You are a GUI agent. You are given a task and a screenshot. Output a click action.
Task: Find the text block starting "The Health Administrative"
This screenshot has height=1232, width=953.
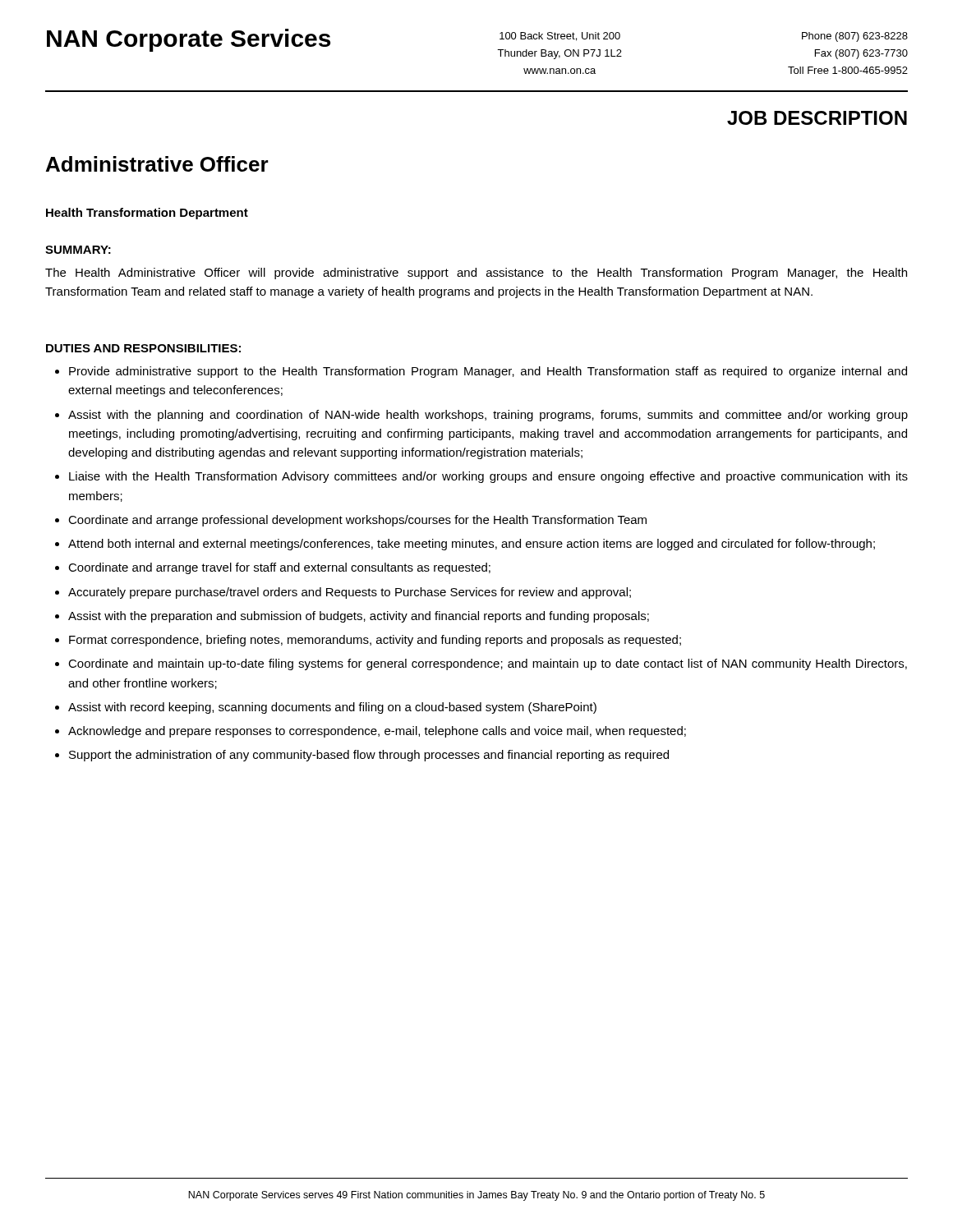coord(476,282)
